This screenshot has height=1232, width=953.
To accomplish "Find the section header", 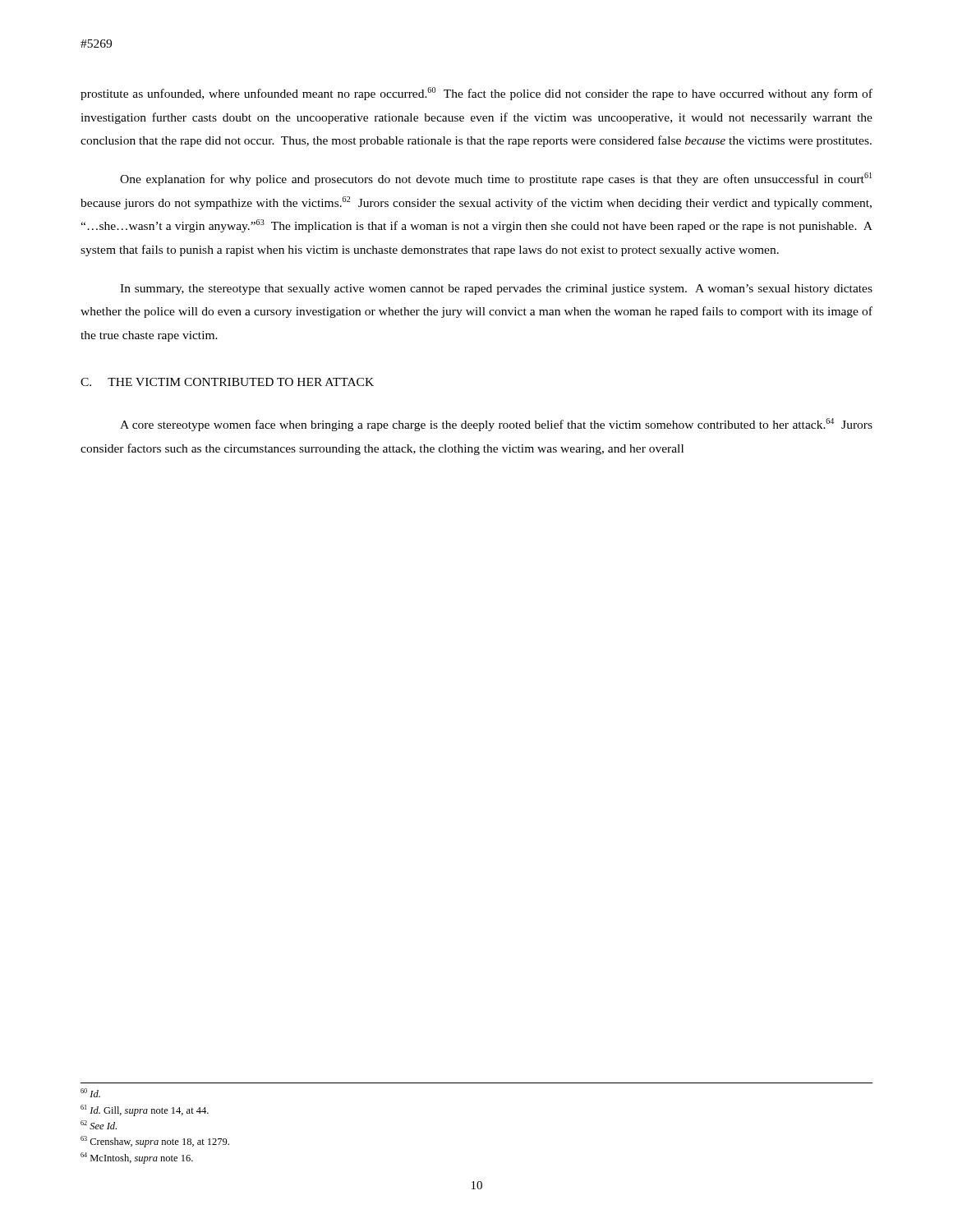I will point(476,382).
